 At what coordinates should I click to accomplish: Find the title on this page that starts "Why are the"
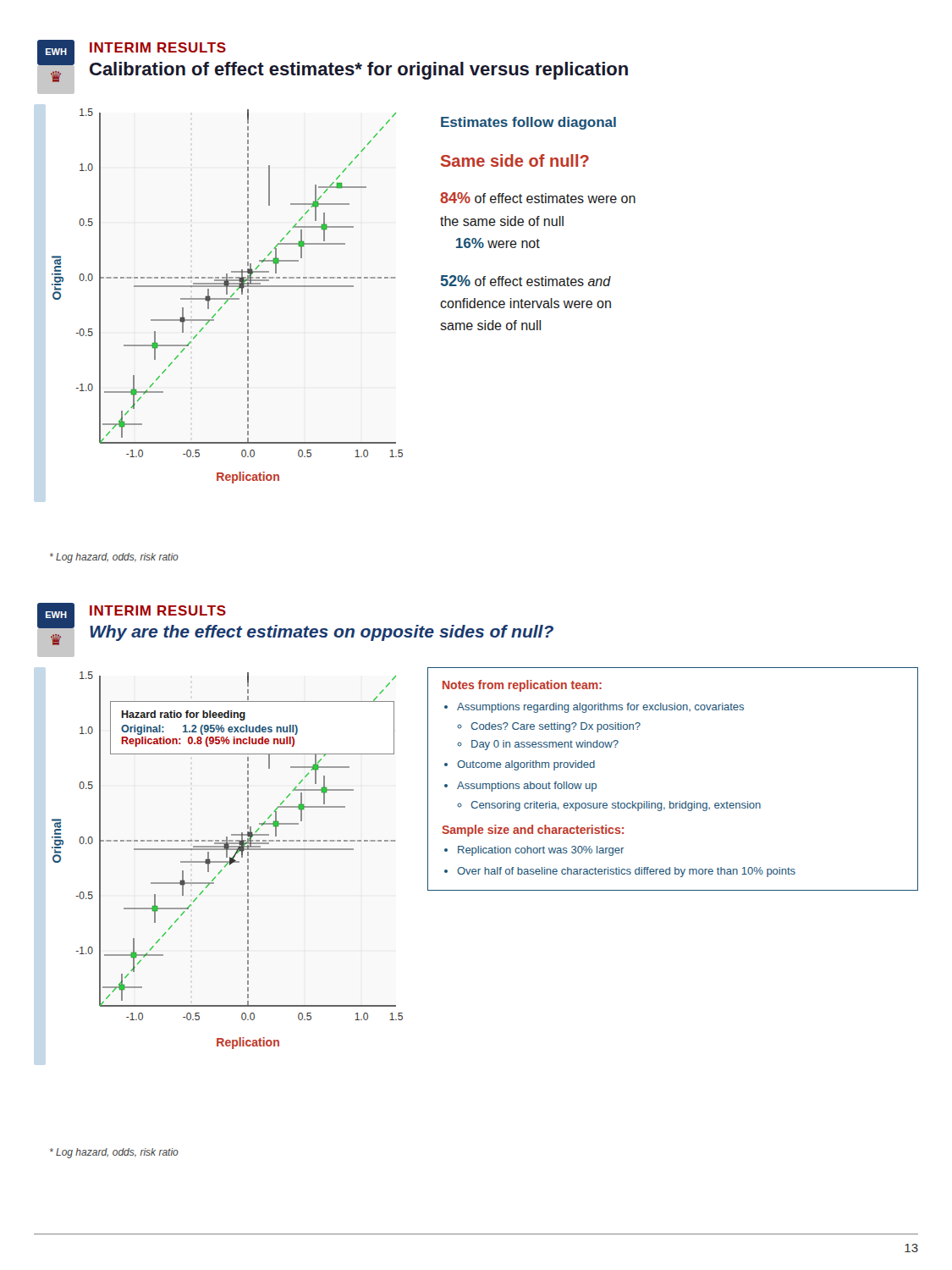[321, 631]
